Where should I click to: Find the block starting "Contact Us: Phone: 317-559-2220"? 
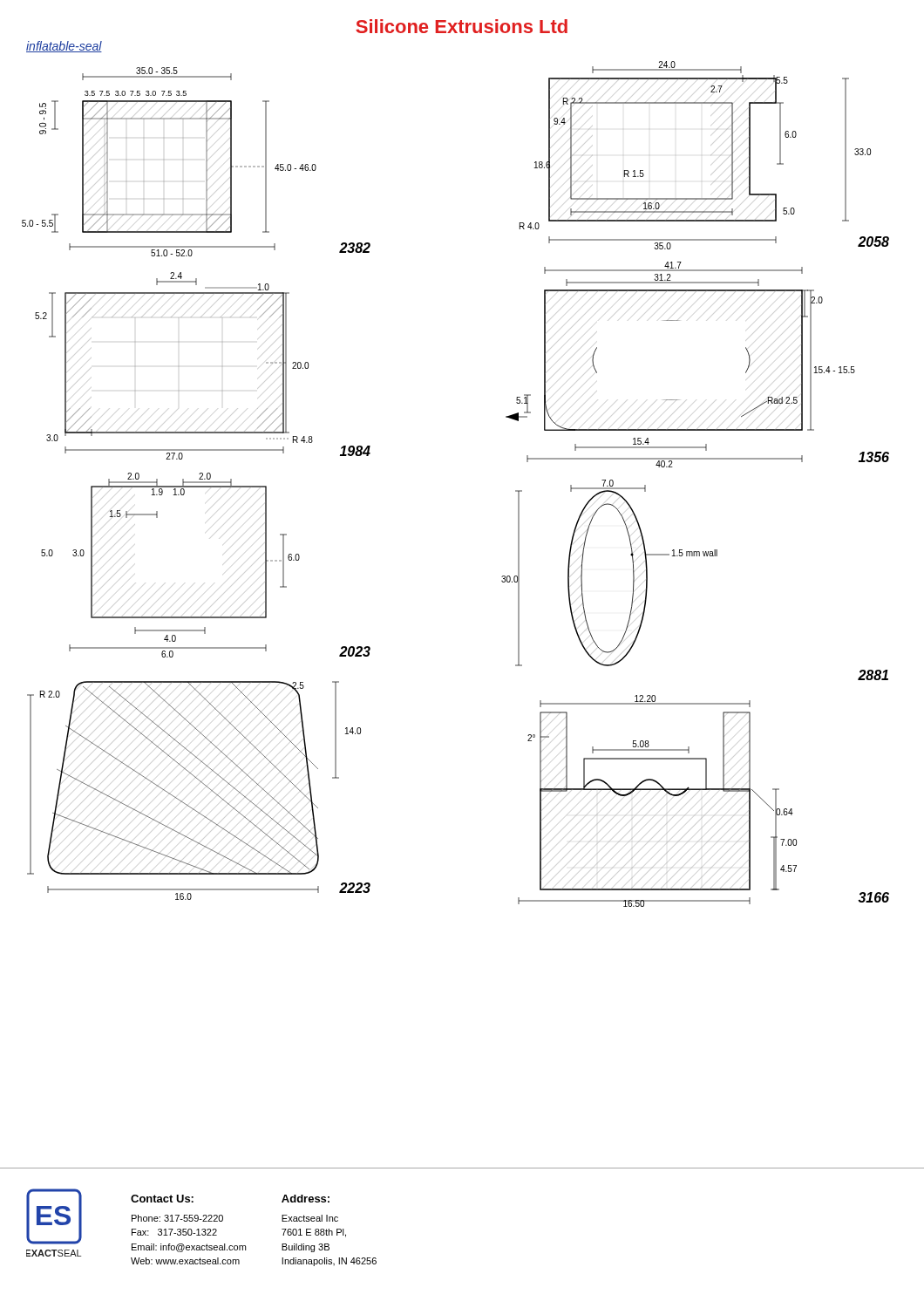click(x=189, y=1230)
